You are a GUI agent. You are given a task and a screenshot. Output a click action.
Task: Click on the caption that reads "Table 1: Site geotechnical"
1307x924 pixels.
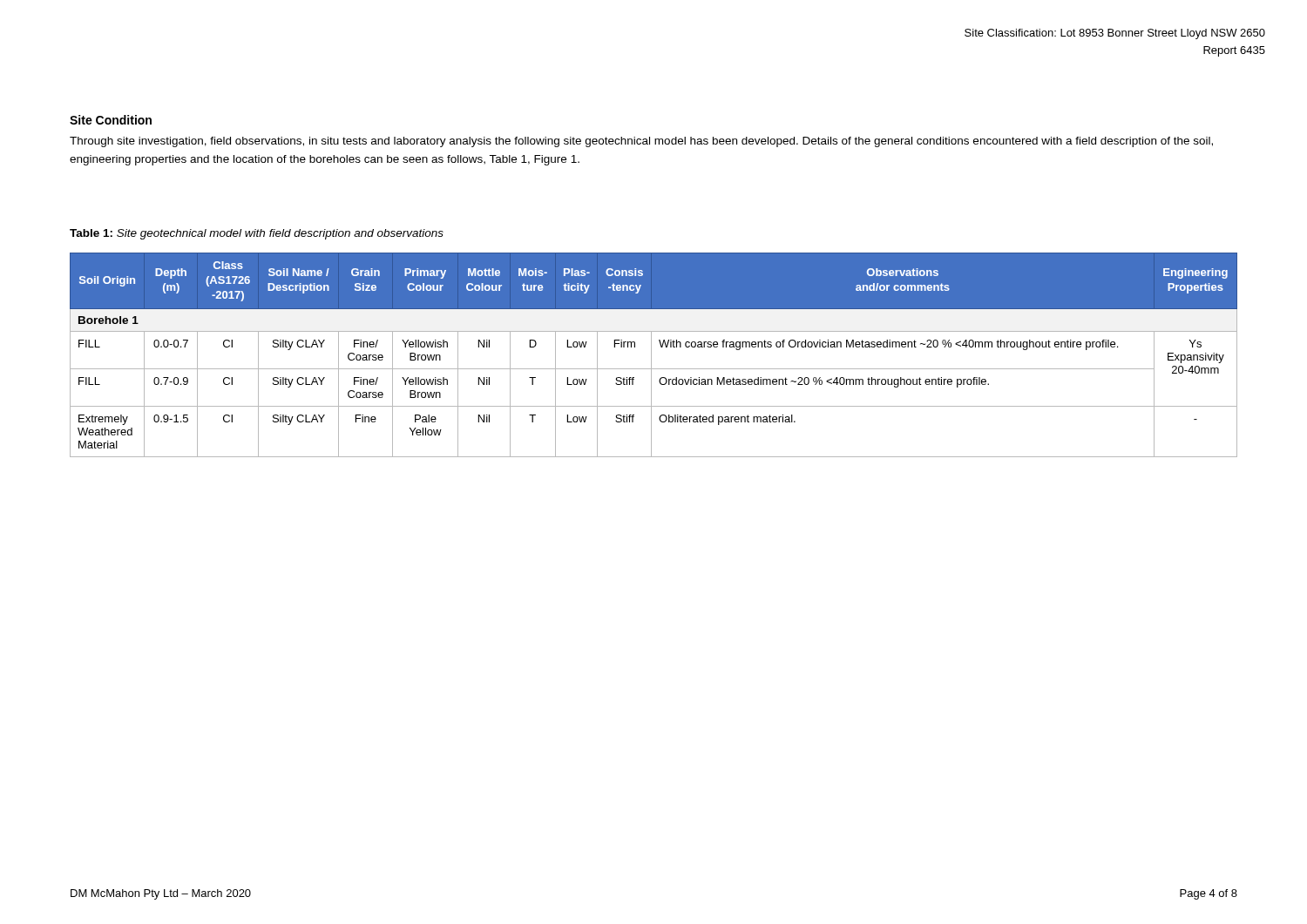[257, 233]
